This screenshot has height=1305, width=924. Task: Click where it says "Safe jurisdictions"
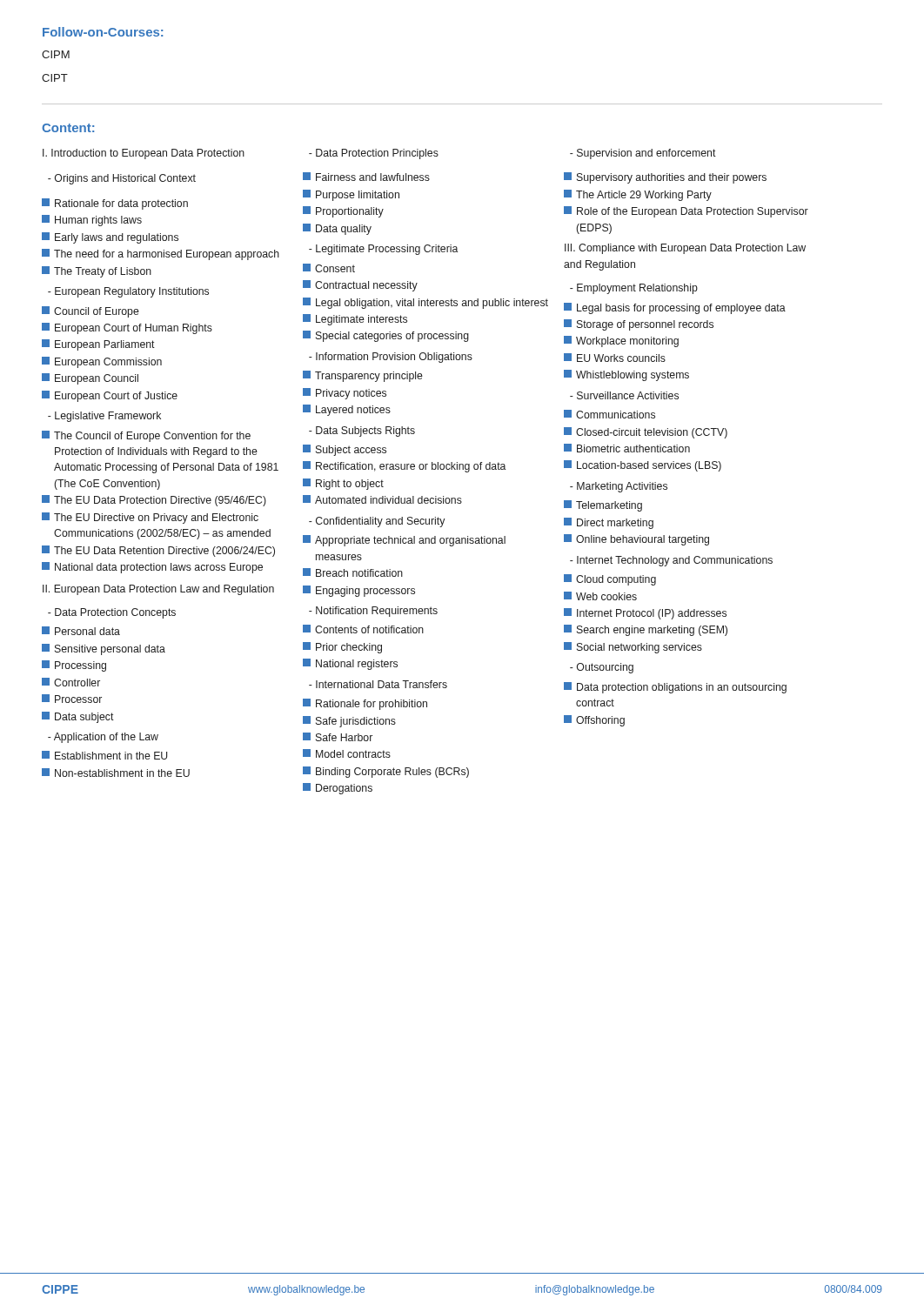pos(349,721)
